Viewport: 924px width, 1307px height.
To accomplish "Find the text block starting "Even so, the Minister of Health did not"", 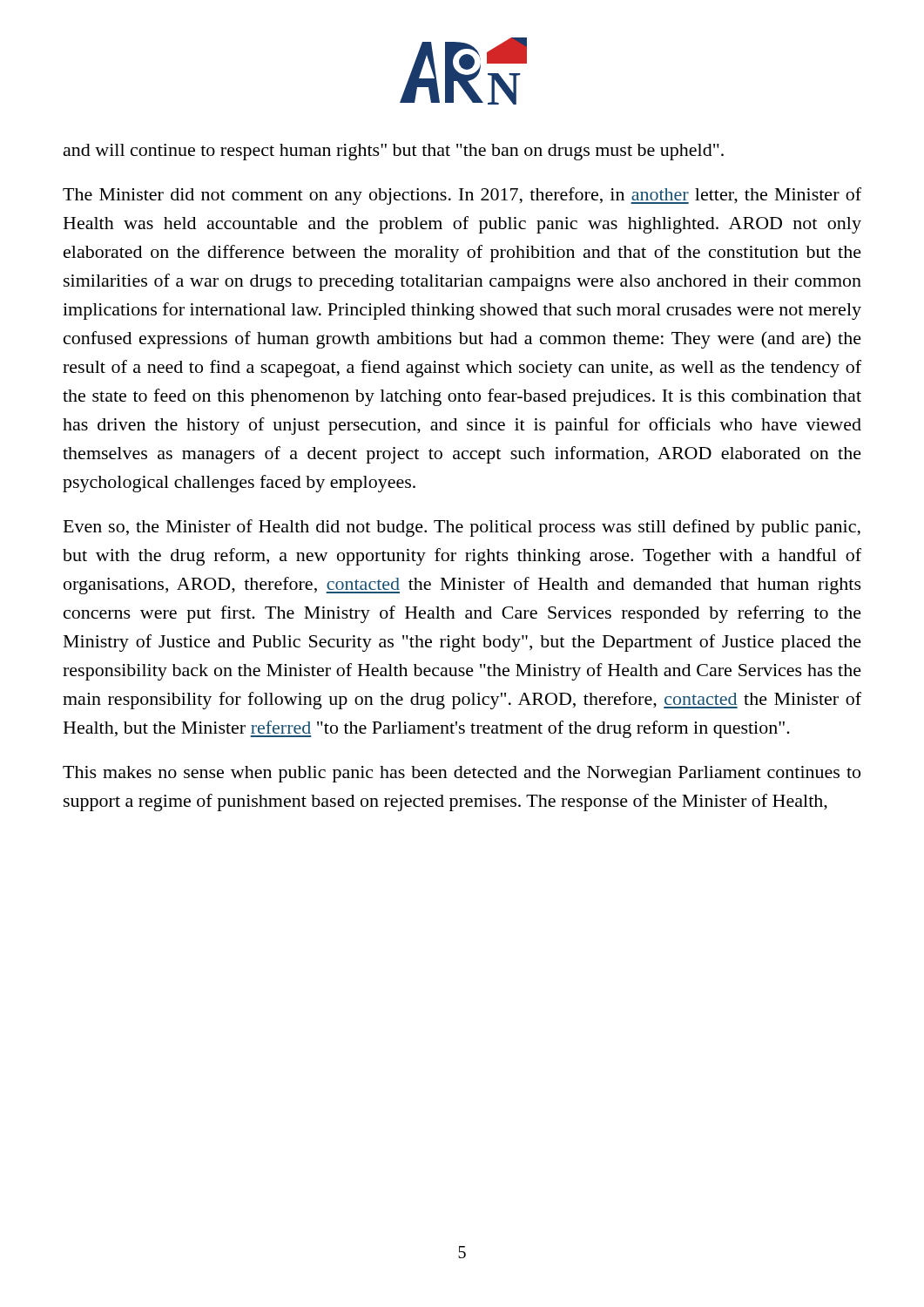I will 462,626.
